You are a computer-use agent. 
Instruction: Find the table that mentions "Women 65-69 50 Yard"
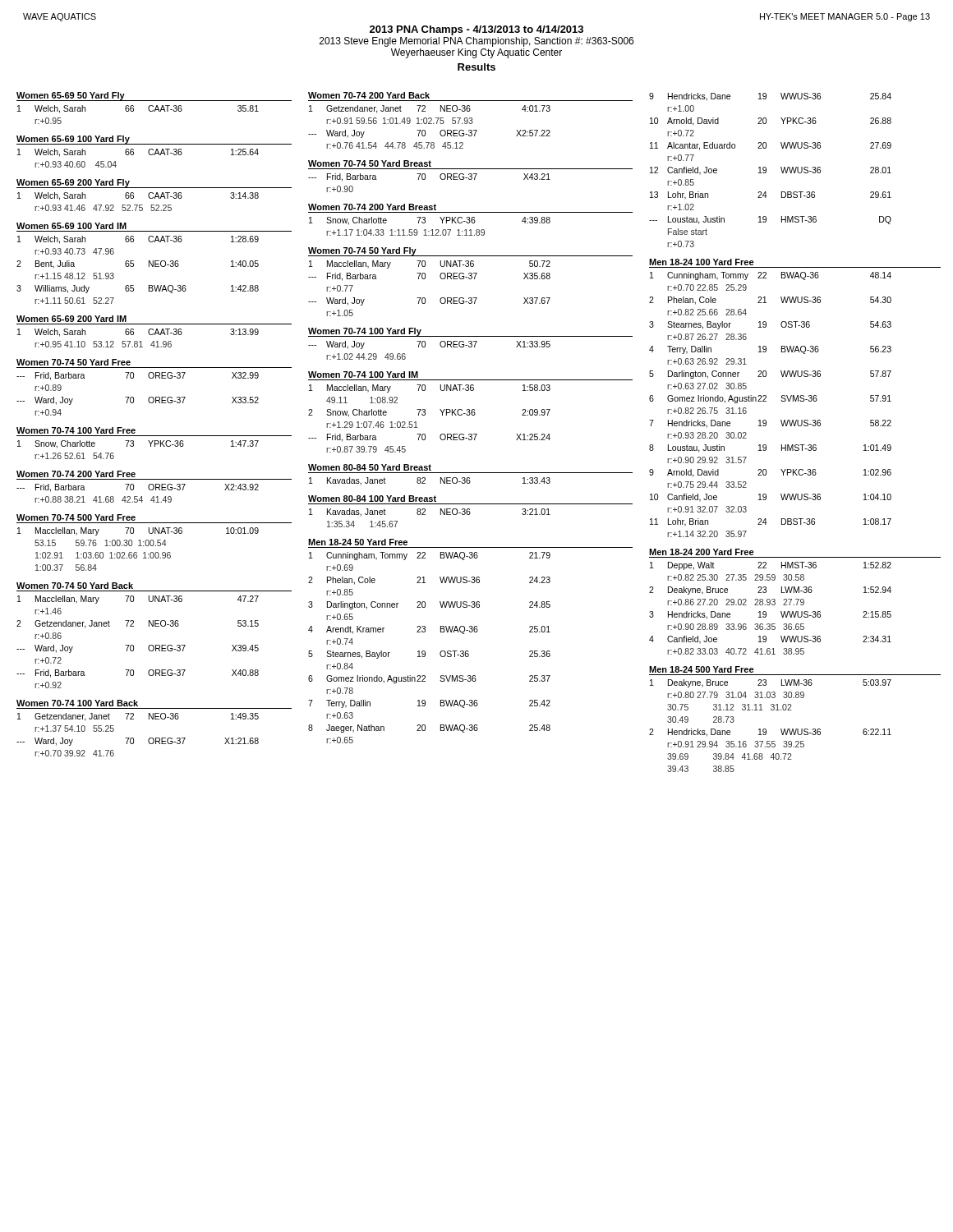pos(154,425)
